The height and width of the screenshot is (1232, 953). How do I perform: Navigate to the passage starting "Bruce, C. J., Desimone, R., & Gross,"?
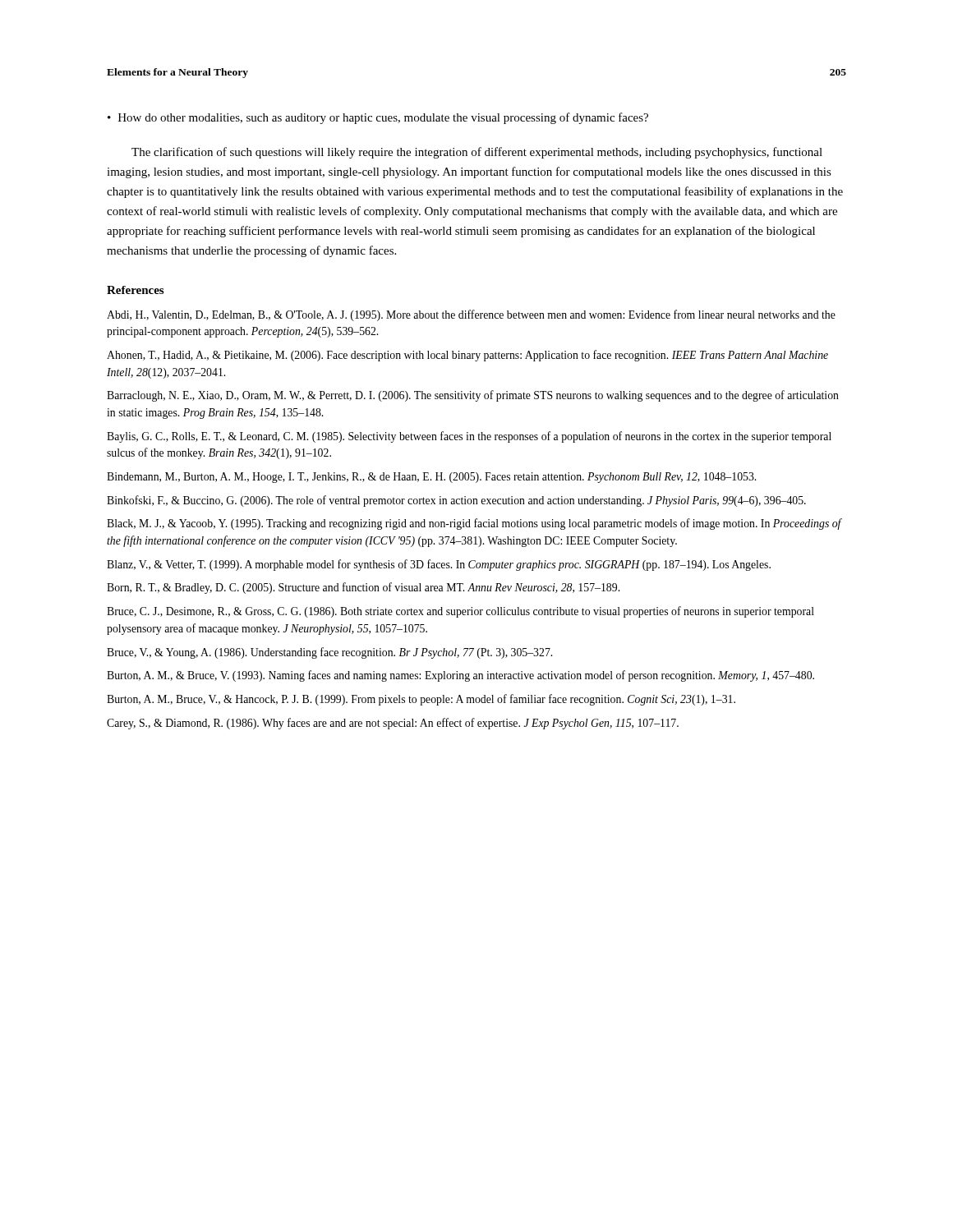click(x=460, y=620)
